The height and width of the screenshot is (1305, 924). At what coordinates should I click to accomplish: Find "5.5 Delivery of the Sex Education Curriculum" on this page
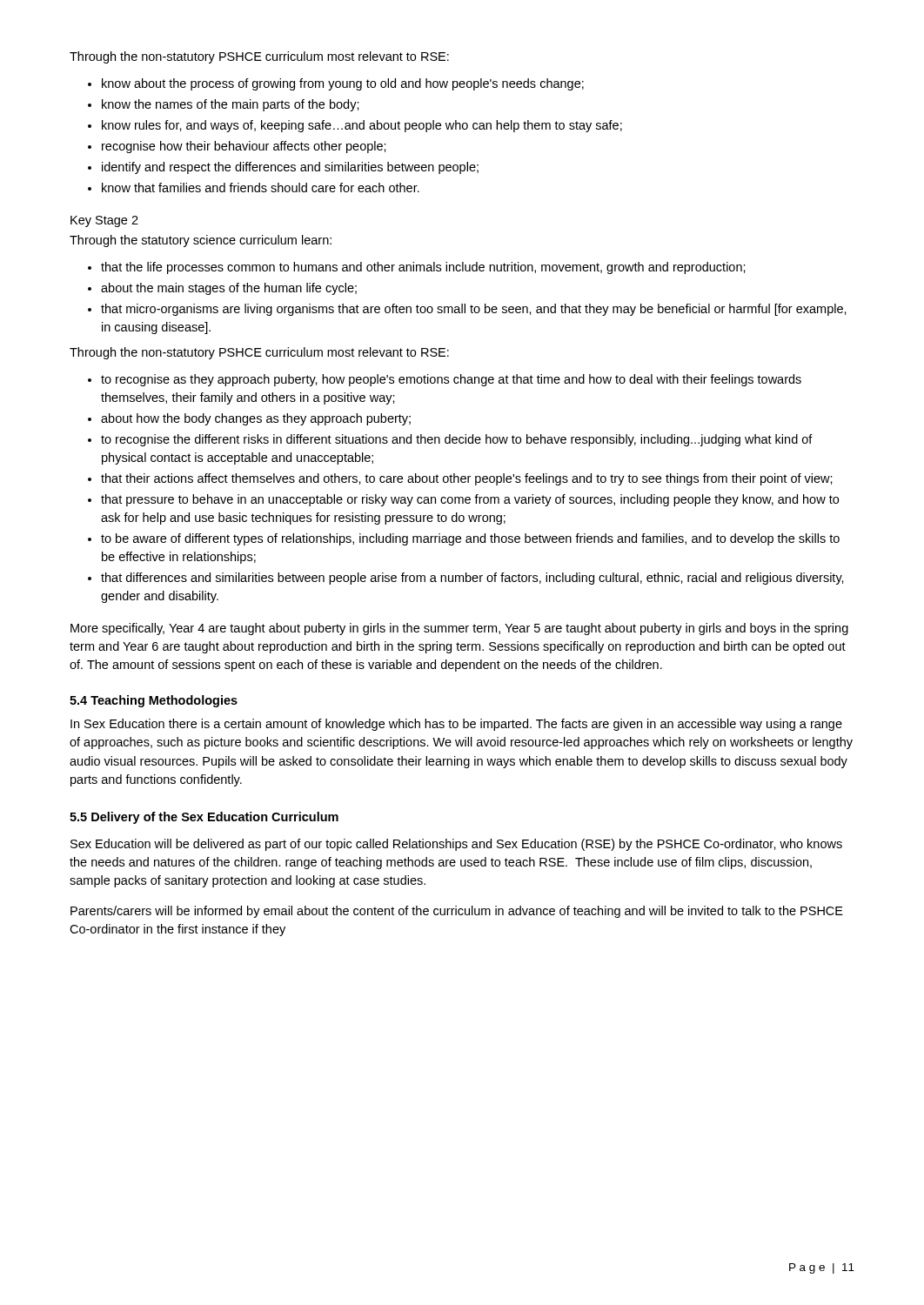[x=204, y=817]
